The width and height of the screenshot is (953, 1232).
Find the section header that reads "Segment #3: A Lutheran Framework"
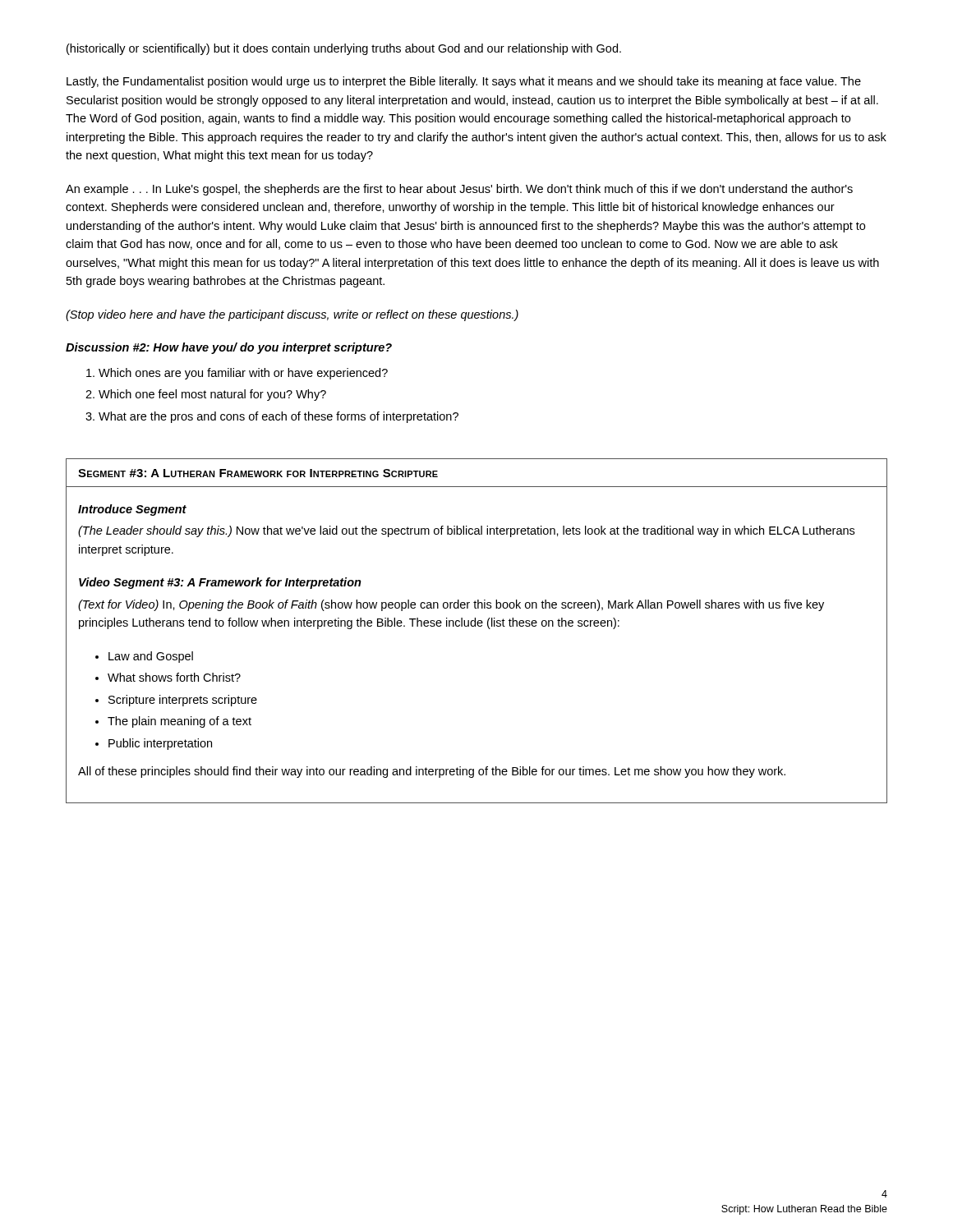click(x=476, y=631)
